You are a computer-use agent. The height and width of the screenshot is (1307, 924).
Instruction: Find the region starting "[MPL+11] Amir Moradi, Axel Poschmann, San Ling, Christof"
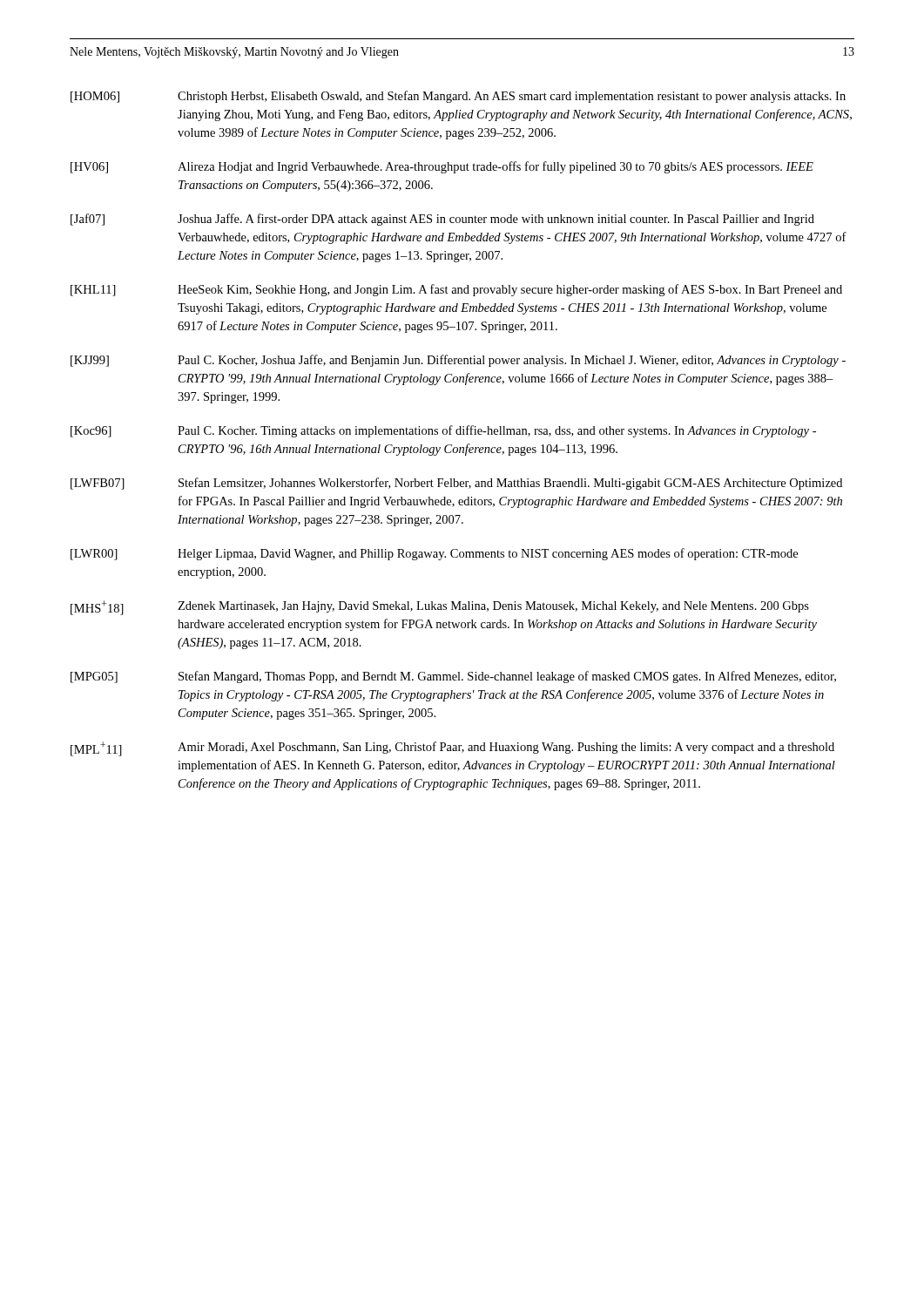(x=462, y=766)
